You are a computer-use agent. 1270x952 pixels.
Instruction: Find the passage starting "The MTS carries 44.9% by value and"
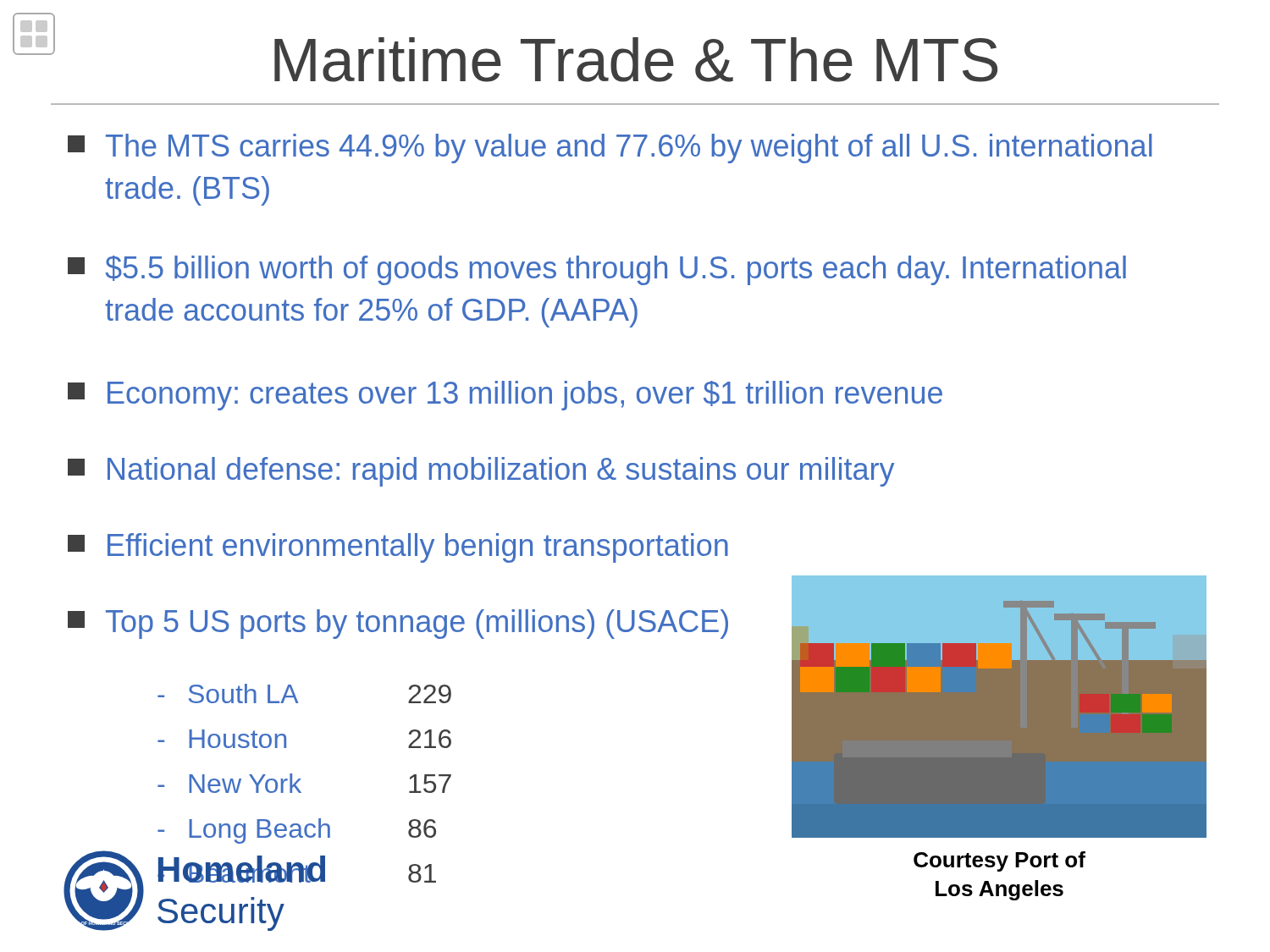click(x=618, y=167)
